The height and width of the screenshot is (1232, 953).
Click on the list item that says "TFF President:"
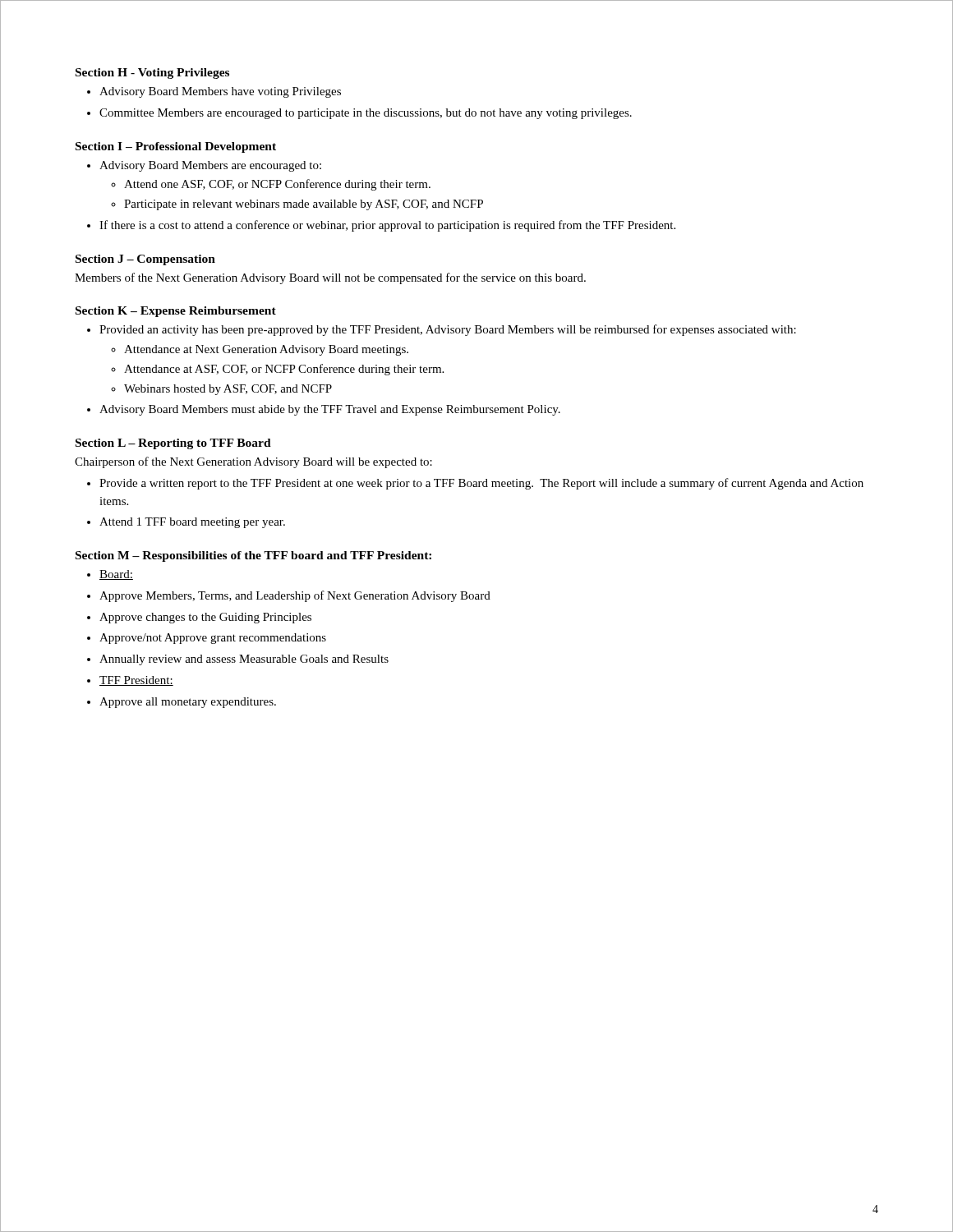pos(136,680)
